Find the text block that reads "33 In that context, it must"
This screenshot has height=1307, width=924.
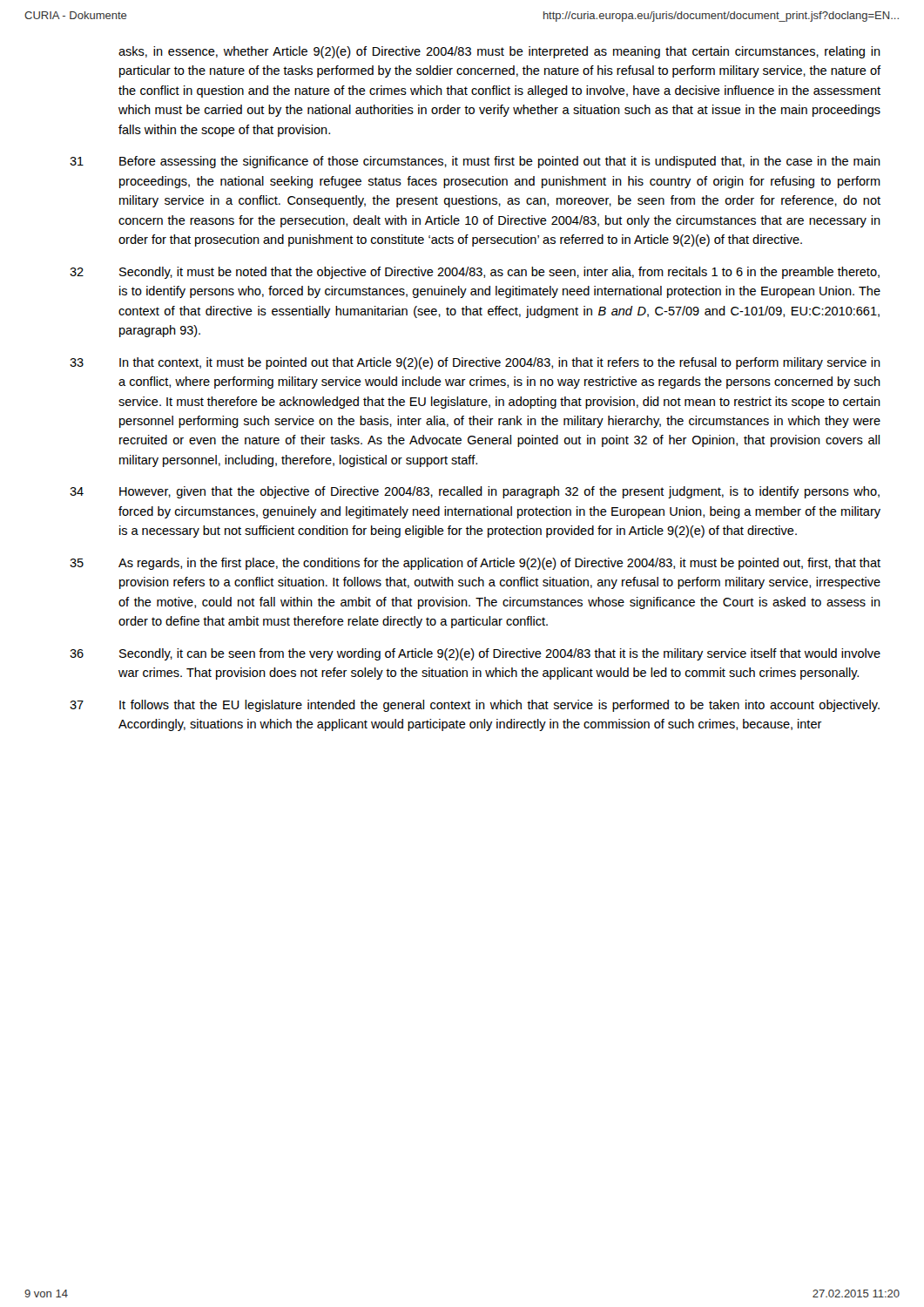click(x=475, y=411)
